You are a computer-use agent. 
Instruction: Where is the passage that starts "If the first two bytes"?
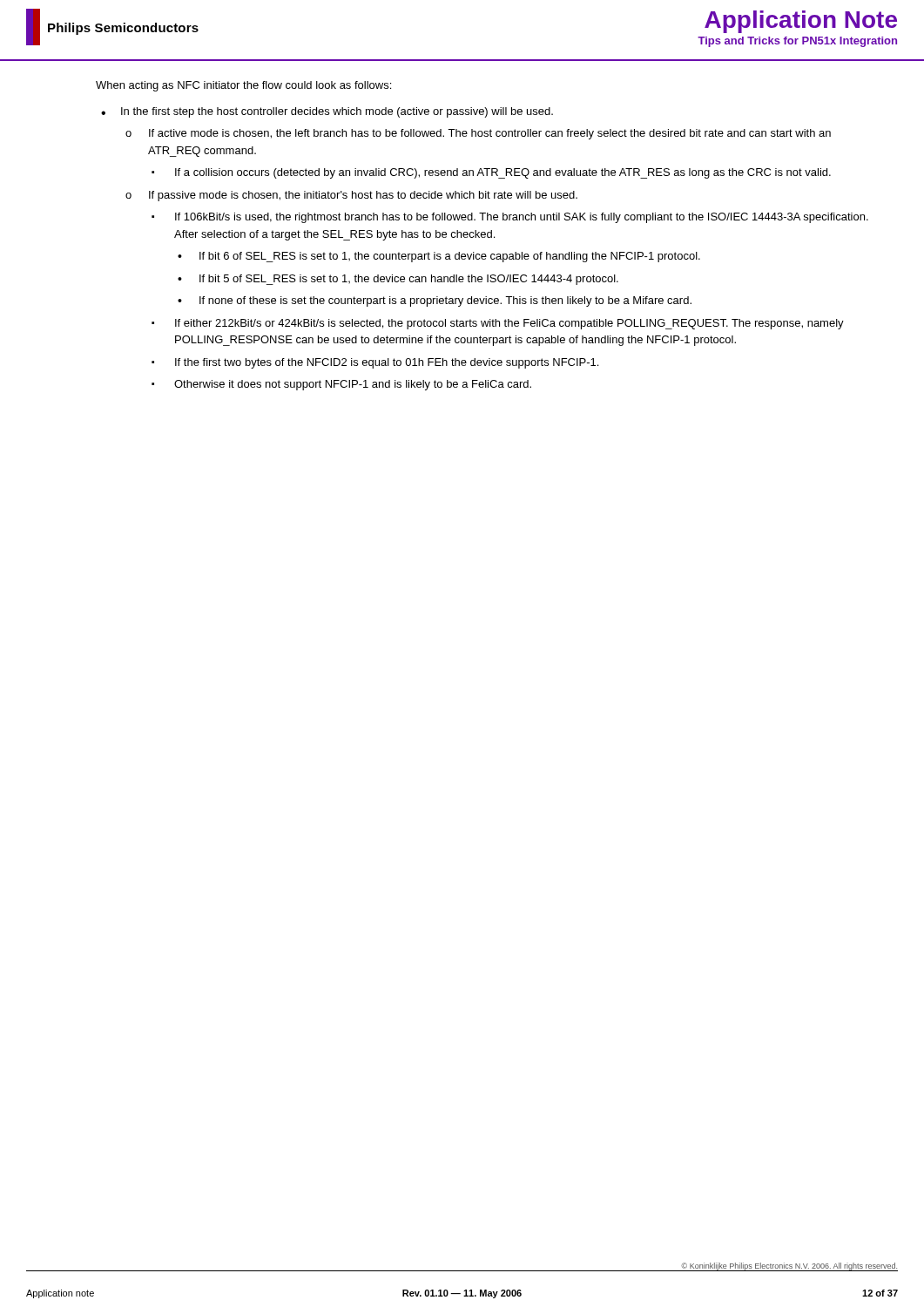[x=387, y=362]
